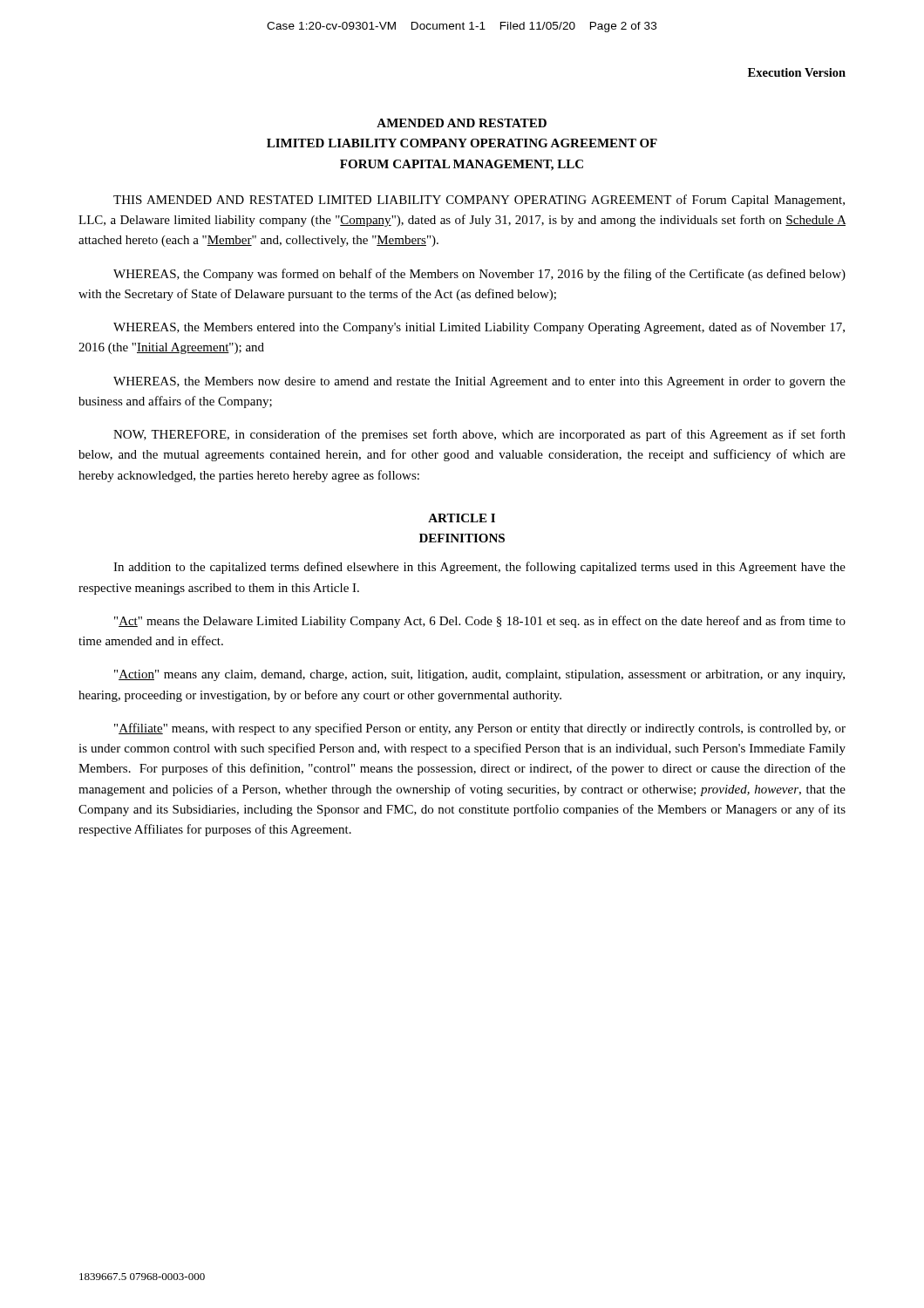Locate the region starting "THIS AMENDED AND RESTATED LIMITED LIABILITY COMPANY OPERATING"
The height and width of the screenshot is (1308, 924).
(x=462, y=220)
